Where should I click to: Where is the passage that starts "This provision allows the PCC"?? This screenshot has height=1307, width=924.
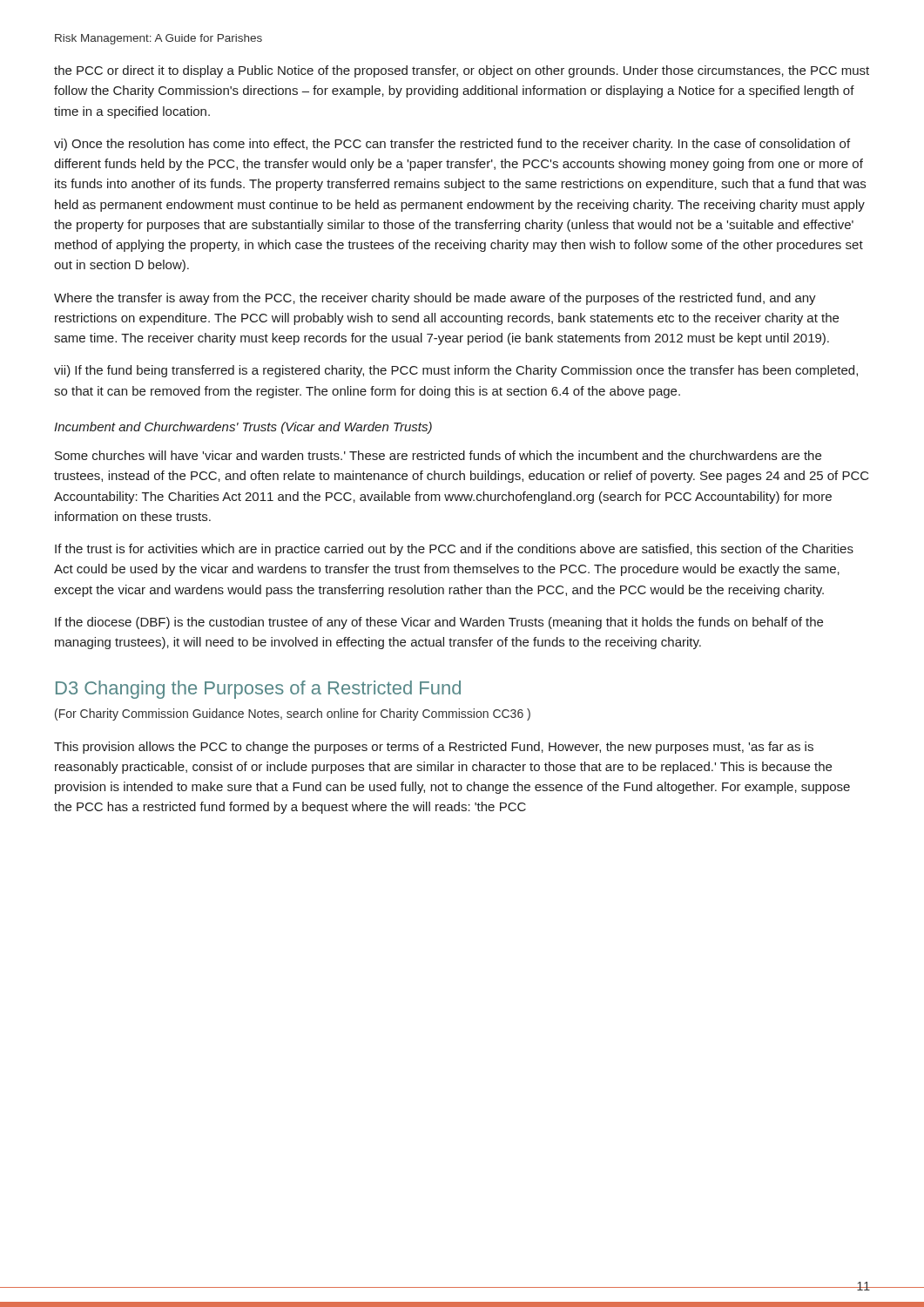462,776
